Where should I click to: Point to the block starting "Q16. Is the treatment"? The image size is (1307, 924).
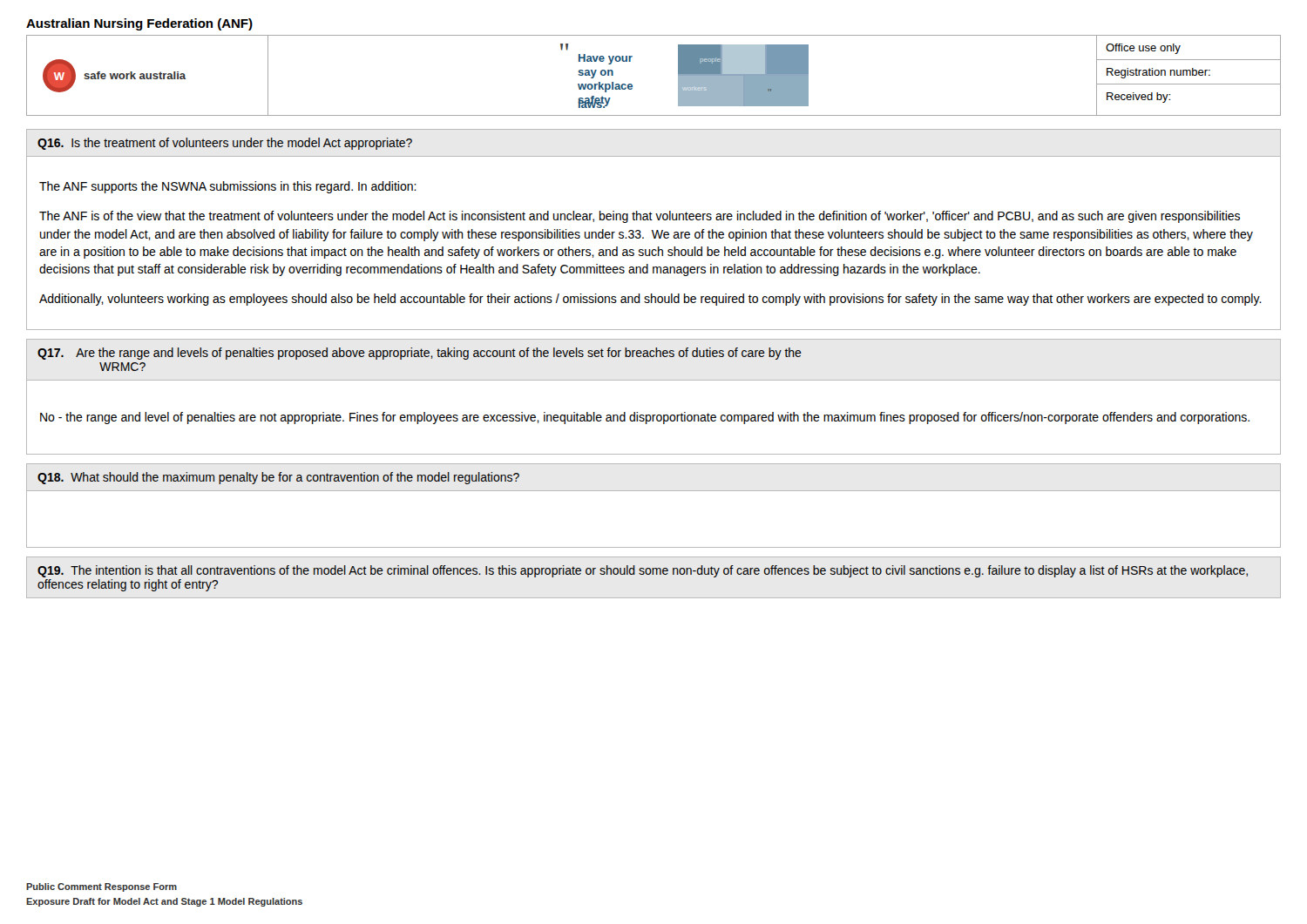tap(654, 229)
